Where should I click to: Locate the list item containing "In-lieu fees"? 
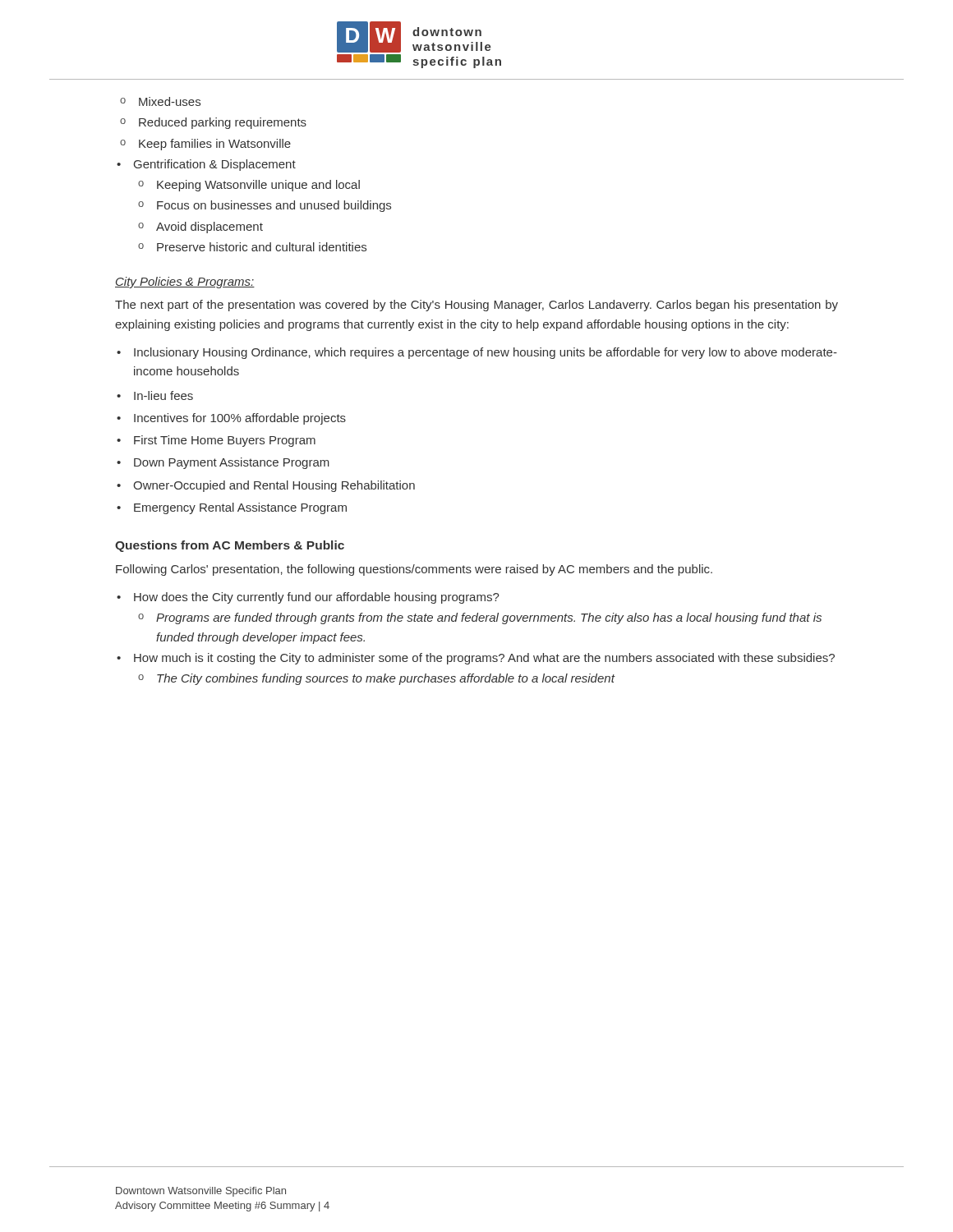pyautogui.click(x=155, y=395)
